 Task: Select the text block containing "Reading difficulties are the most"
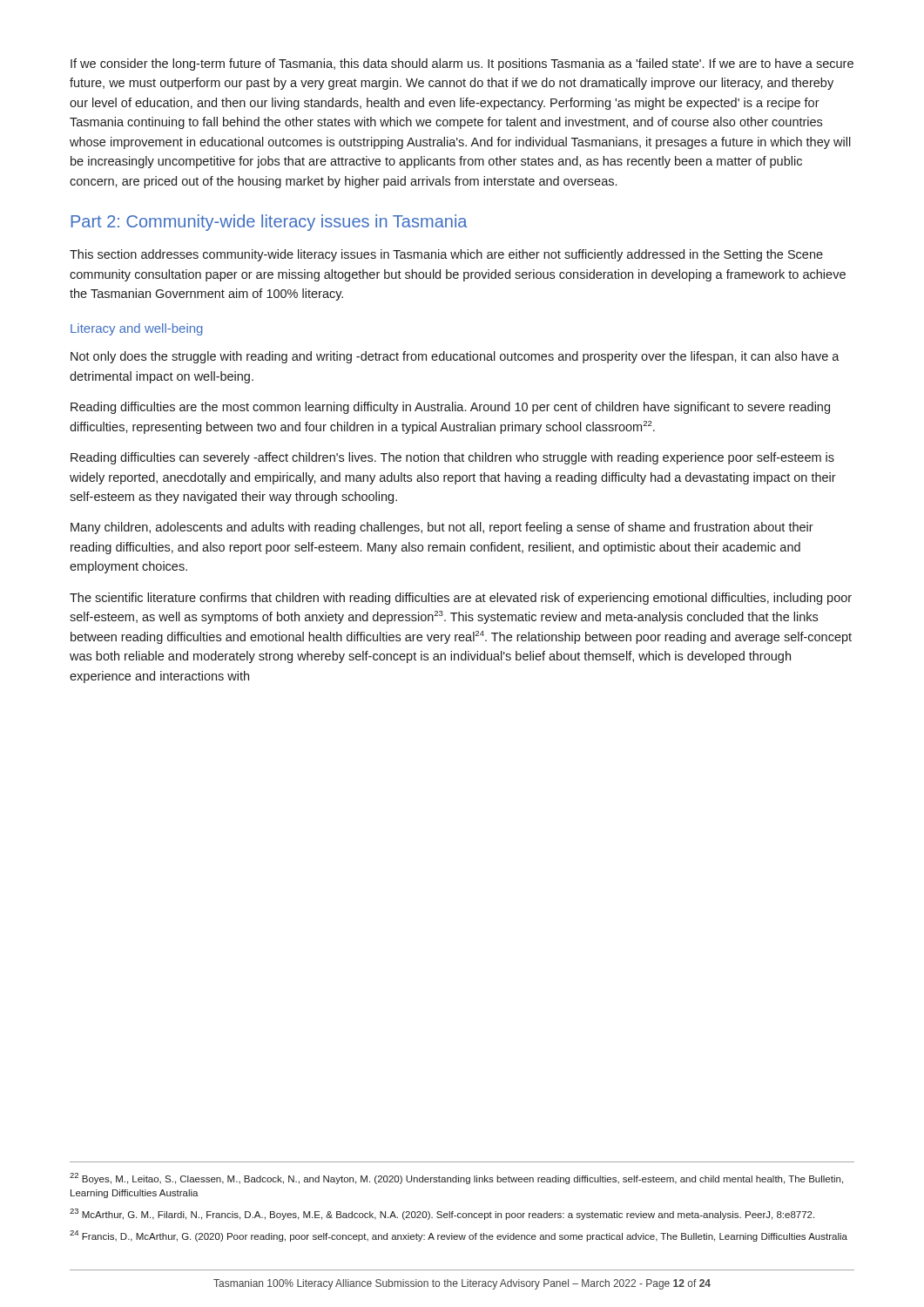coord(462,417)
